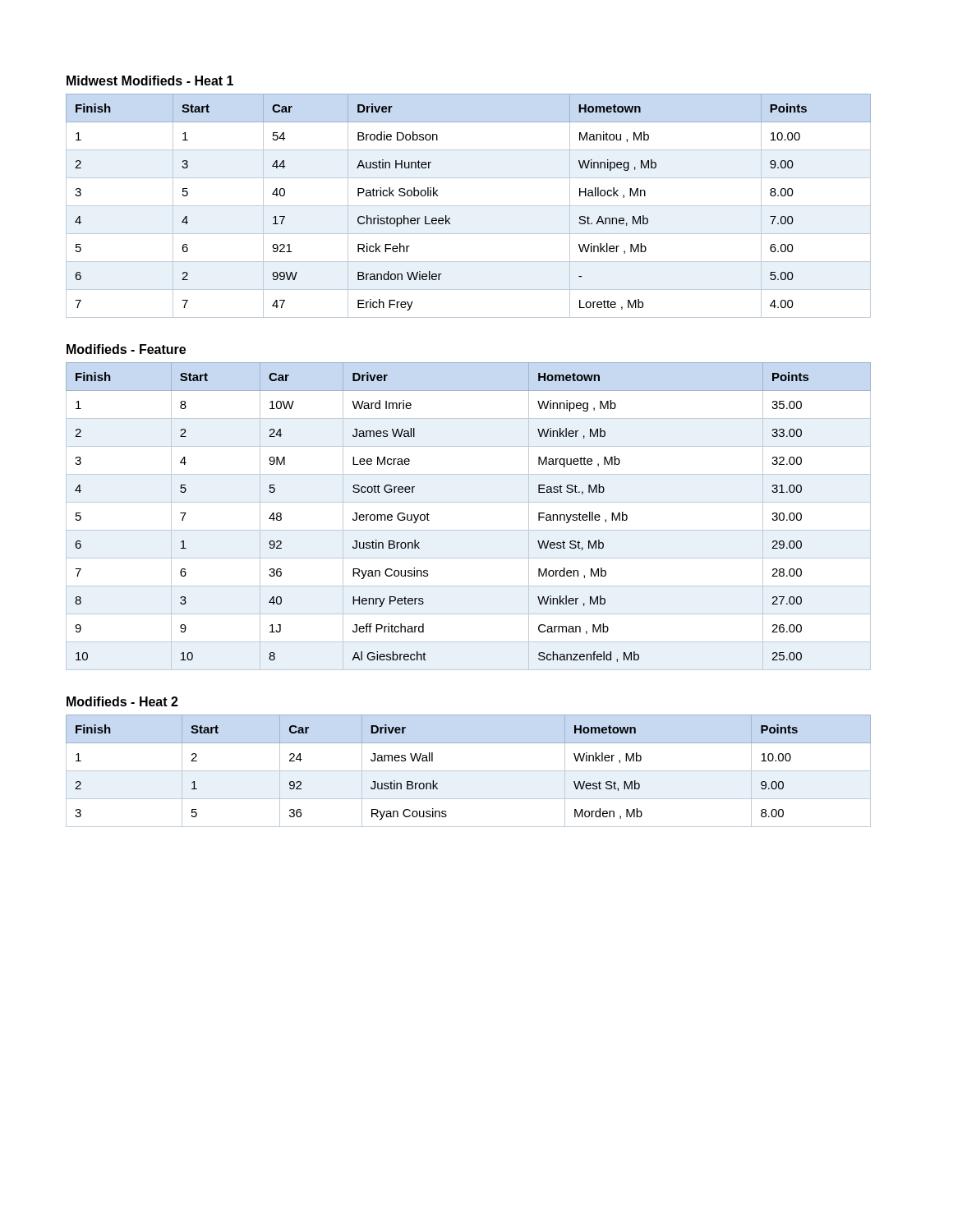Image resolution: width=953 pixels, height=1232 pixels.
Task: Where does it say "Modifieds - Heat 2"?
Action: pyautogui.click(x=122, y=702)
